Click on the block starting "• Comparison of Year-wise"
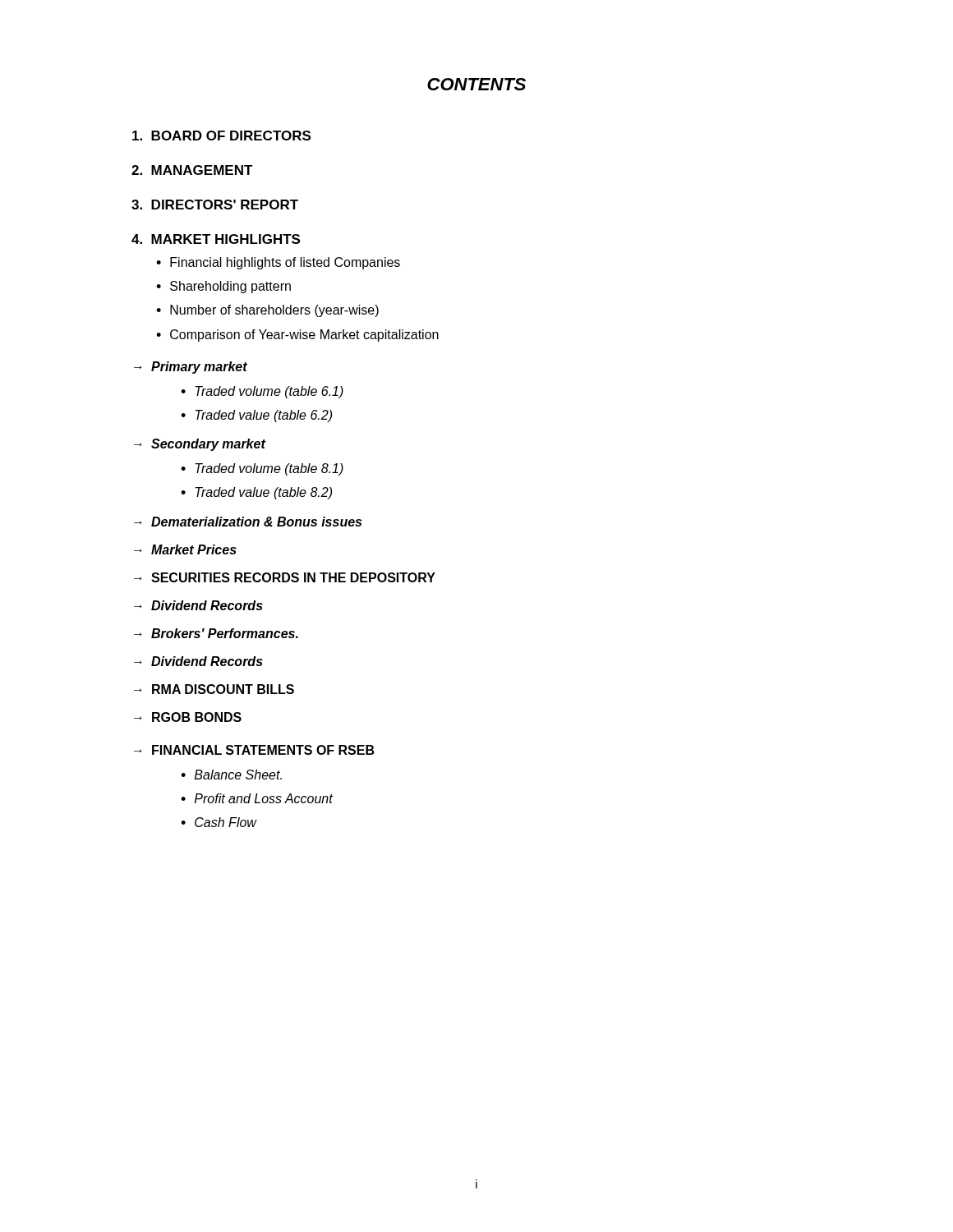This screenshot has width=953, height=1232. point(298,335)
